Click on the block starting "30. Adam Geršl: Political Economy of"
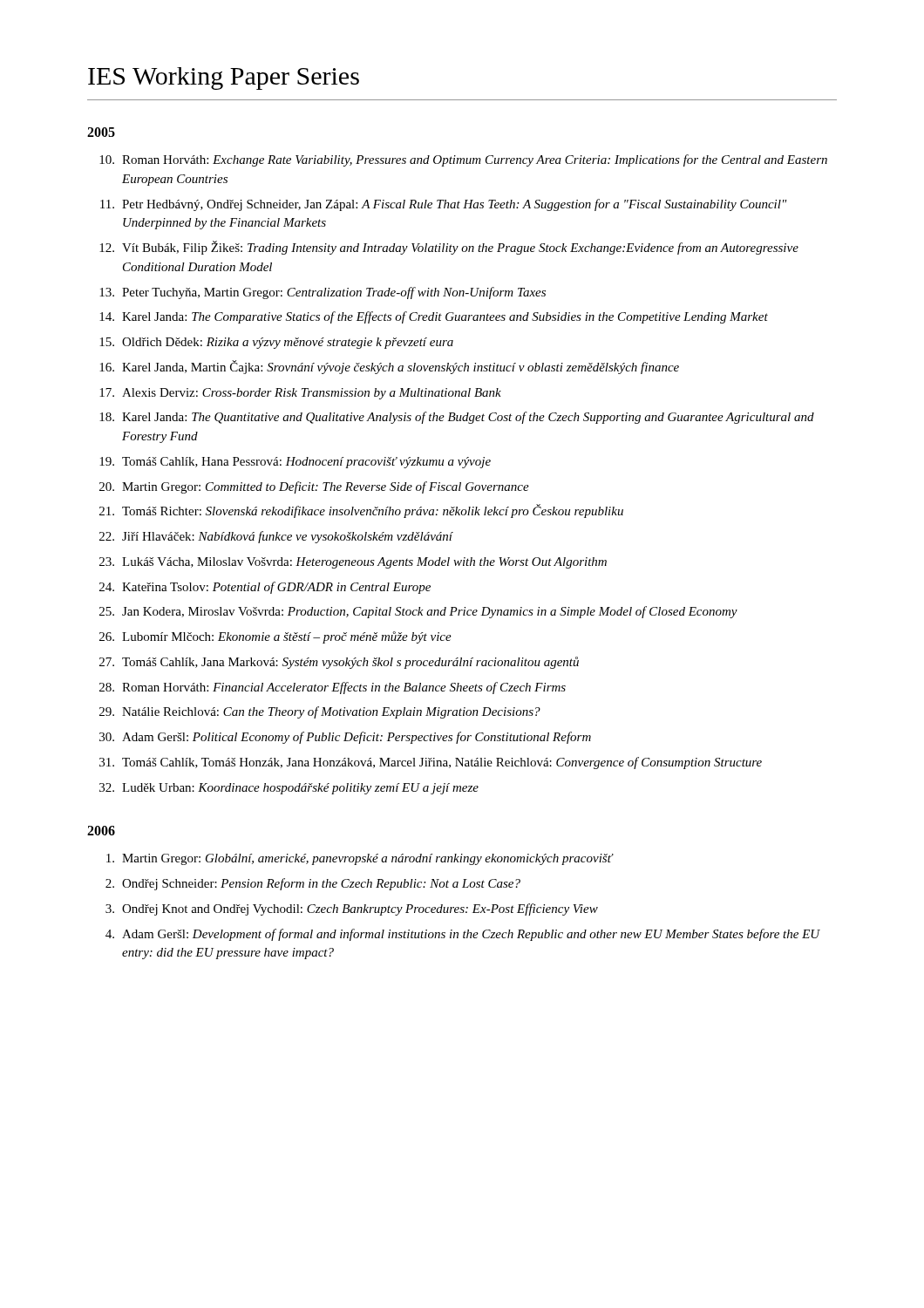This screenshot has height=1308, width=924. [462, 738]
